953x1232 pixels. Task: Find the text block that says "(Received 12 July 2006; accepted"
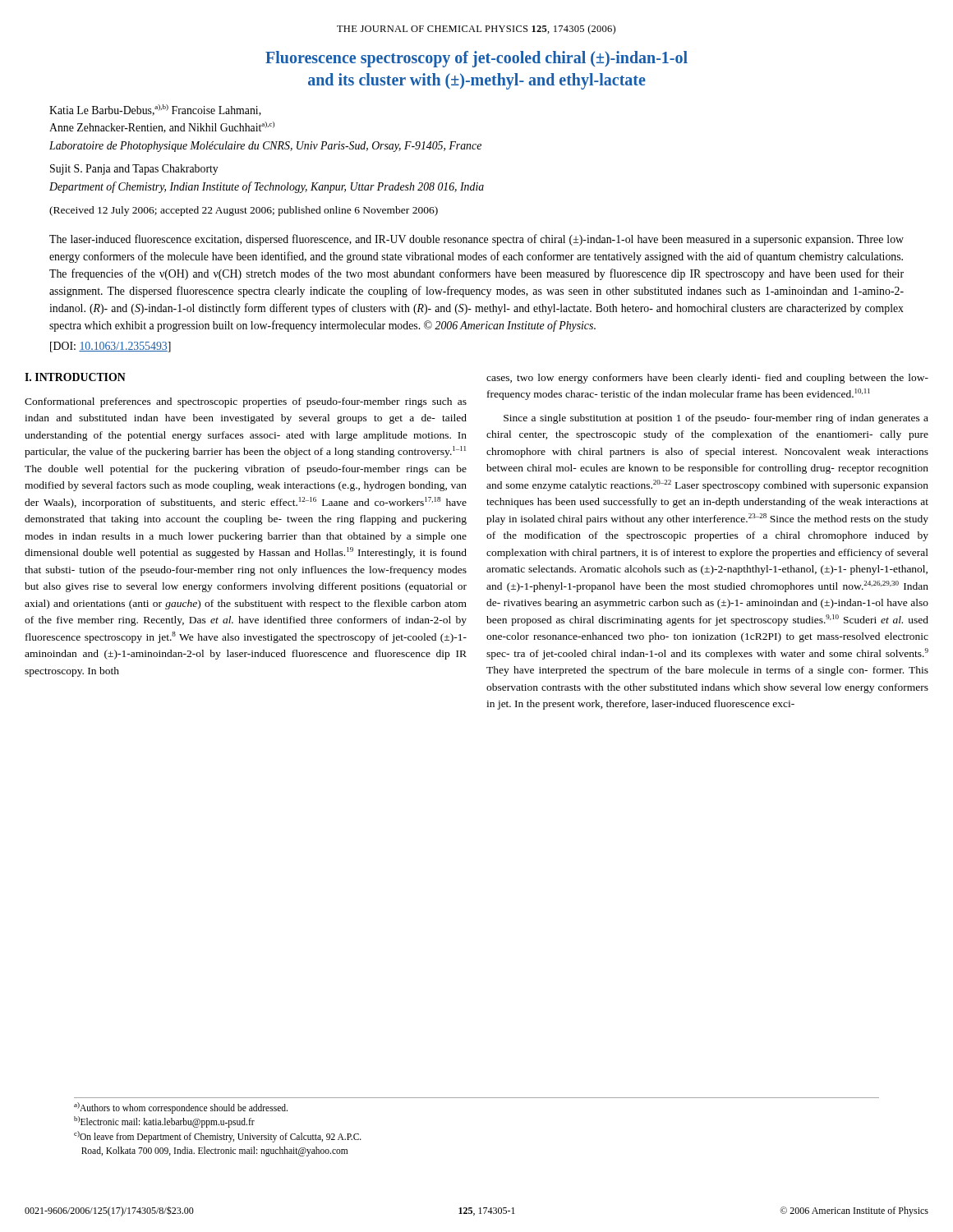point(244,210)
